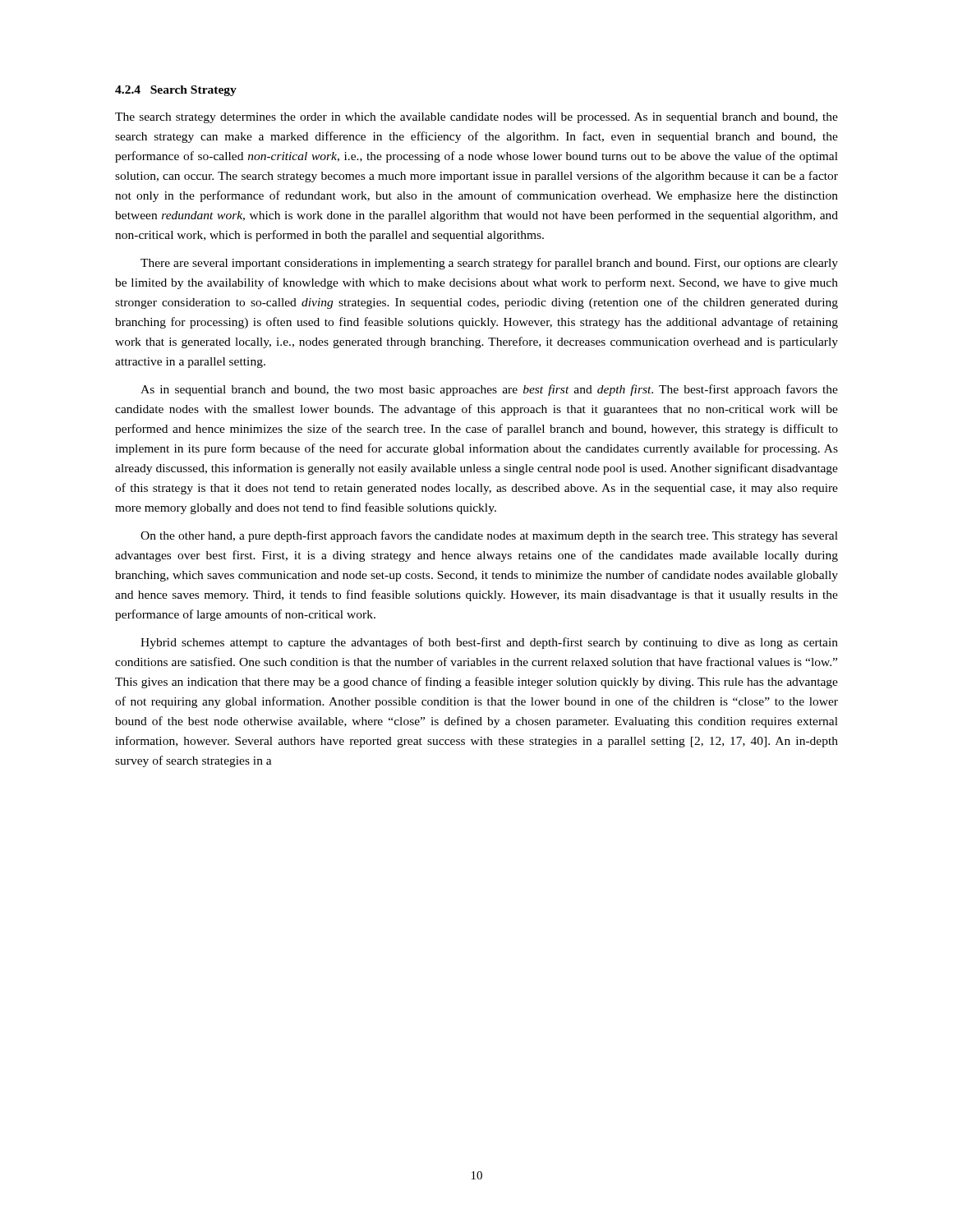The image size is (953, 1232).
Task: Navigate to the block starting "On the other hand, a pure depth-first approach"
Action: pyautogui.click(x=476, y=575)
